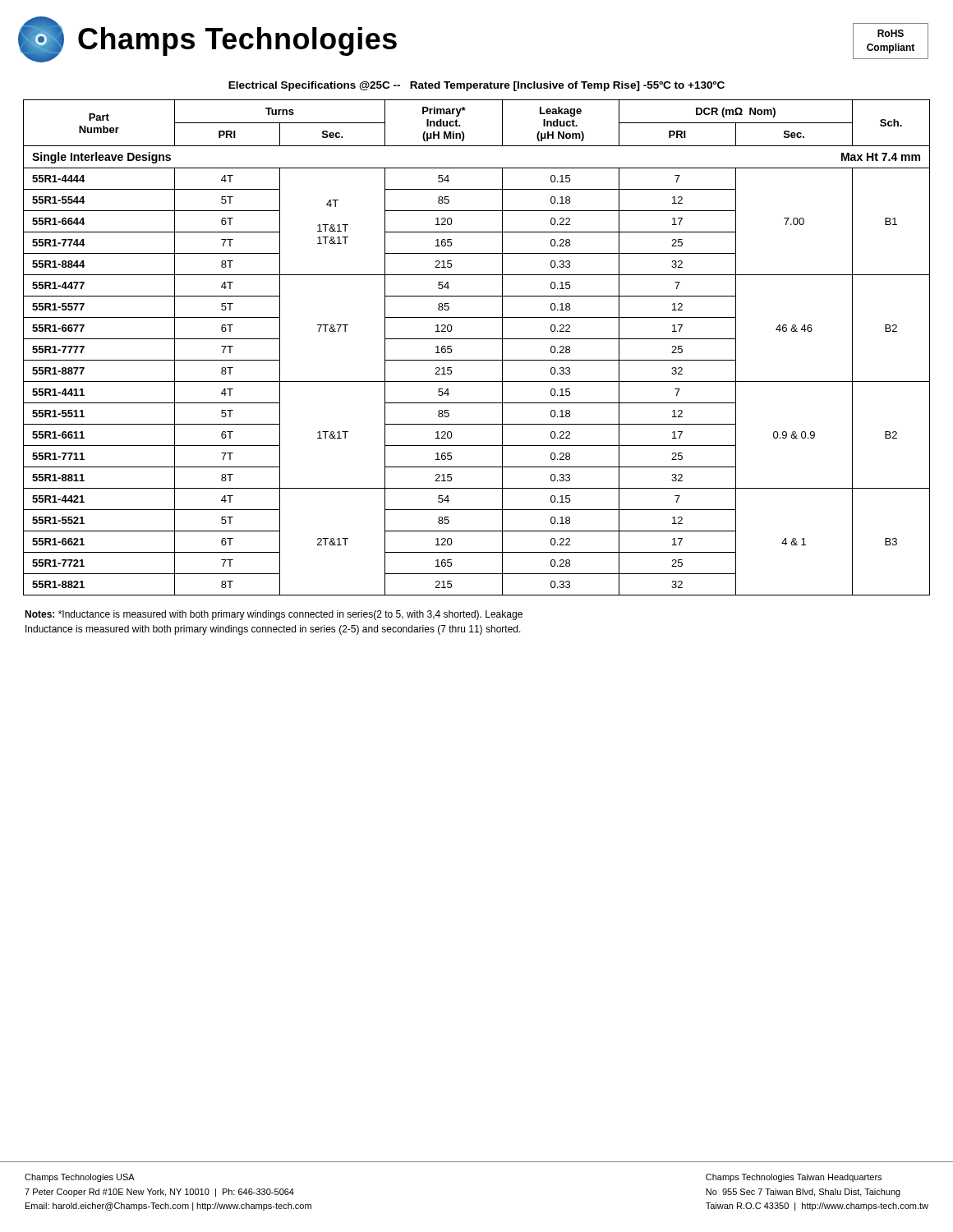Find the text starting "Electrical Specifications @25C"
The height and width of the screenshot is (1232, 953).
(x=476, y=85)
